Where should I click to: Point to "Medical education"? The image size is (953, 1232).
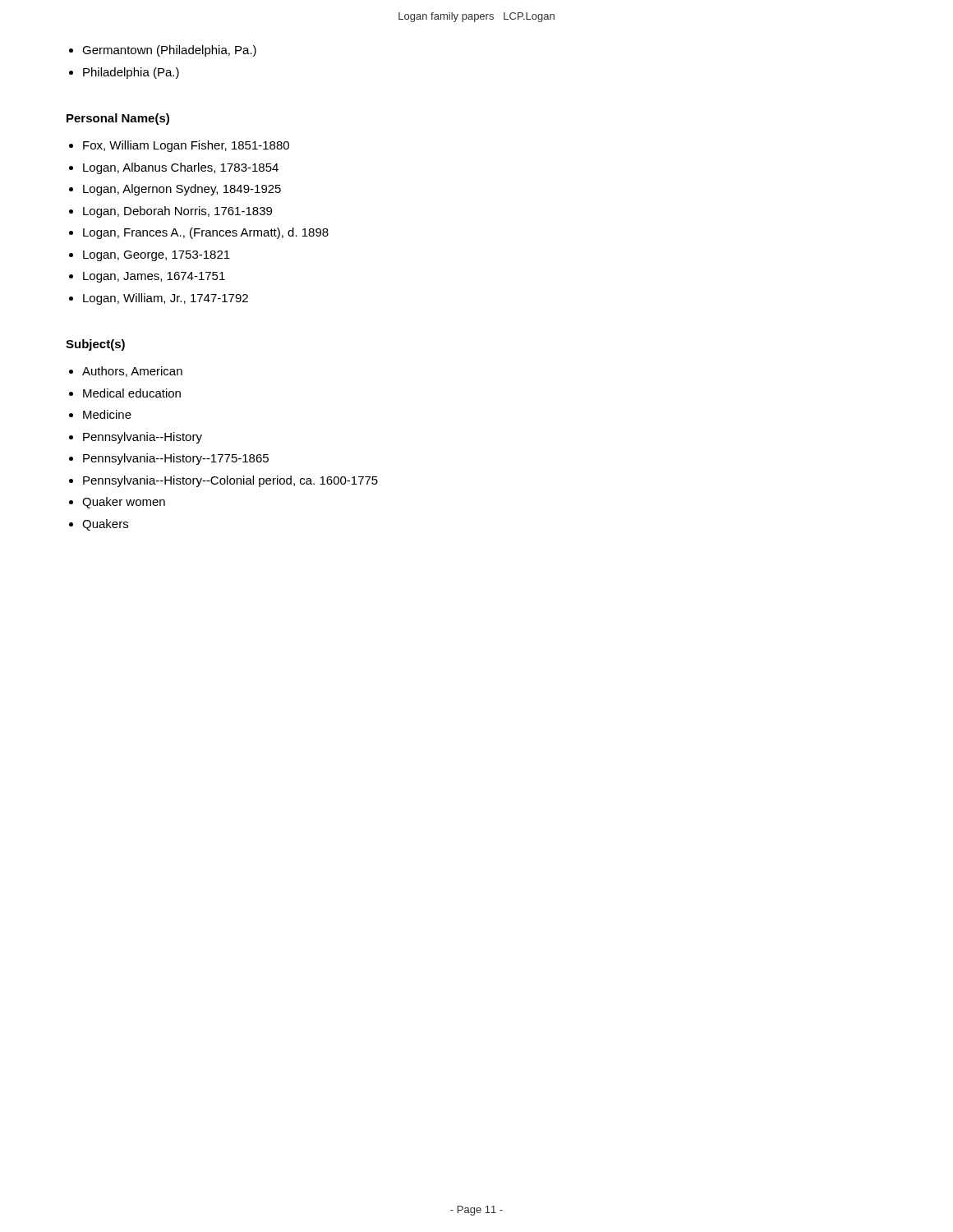[x=132, y=393]
